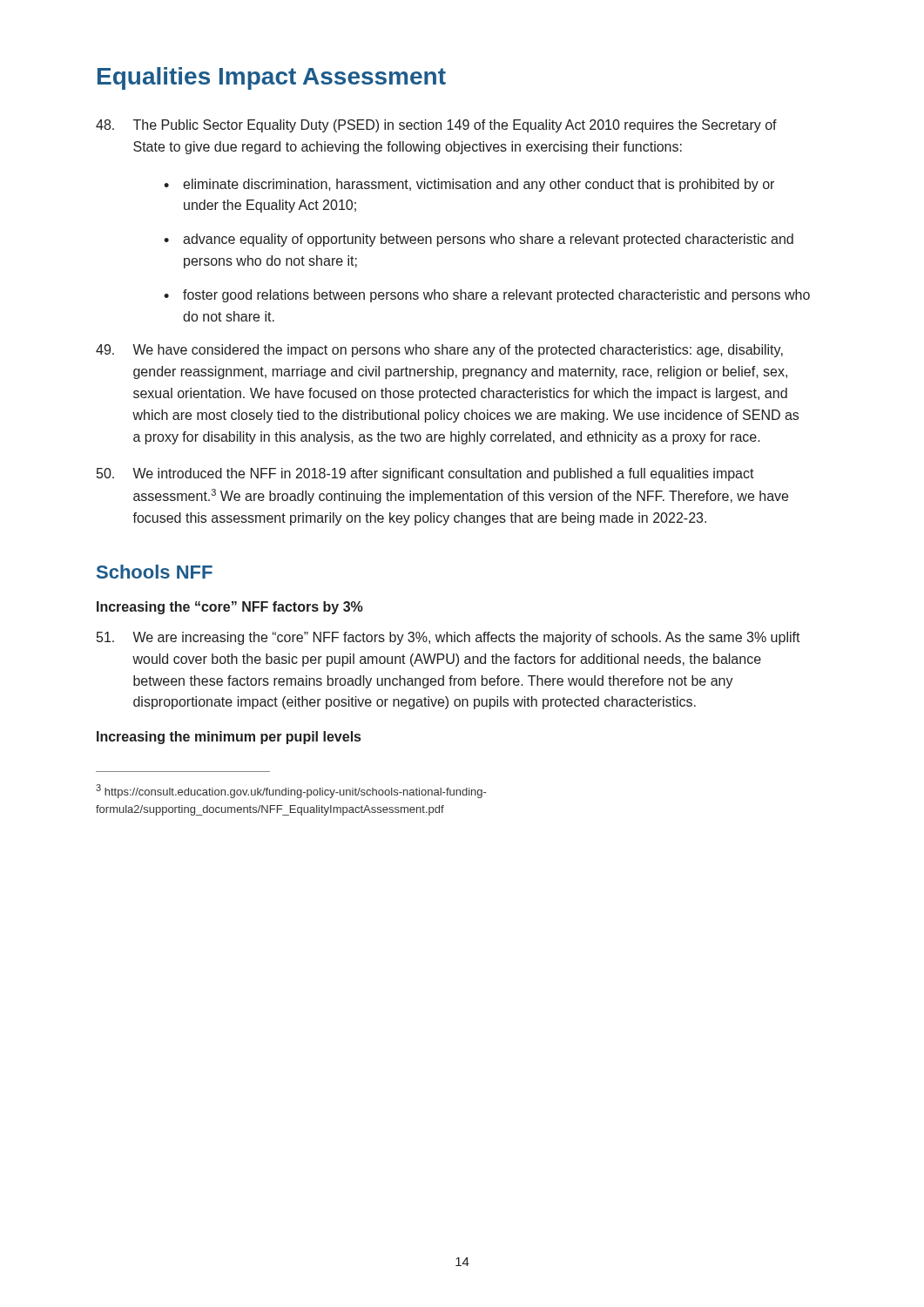Image resolution: width=924 pixels, height=1307 pixels.
Task: Find the block on this page that starts "We are increasing the “core” NFF factors by"
Action: [453, 671]
